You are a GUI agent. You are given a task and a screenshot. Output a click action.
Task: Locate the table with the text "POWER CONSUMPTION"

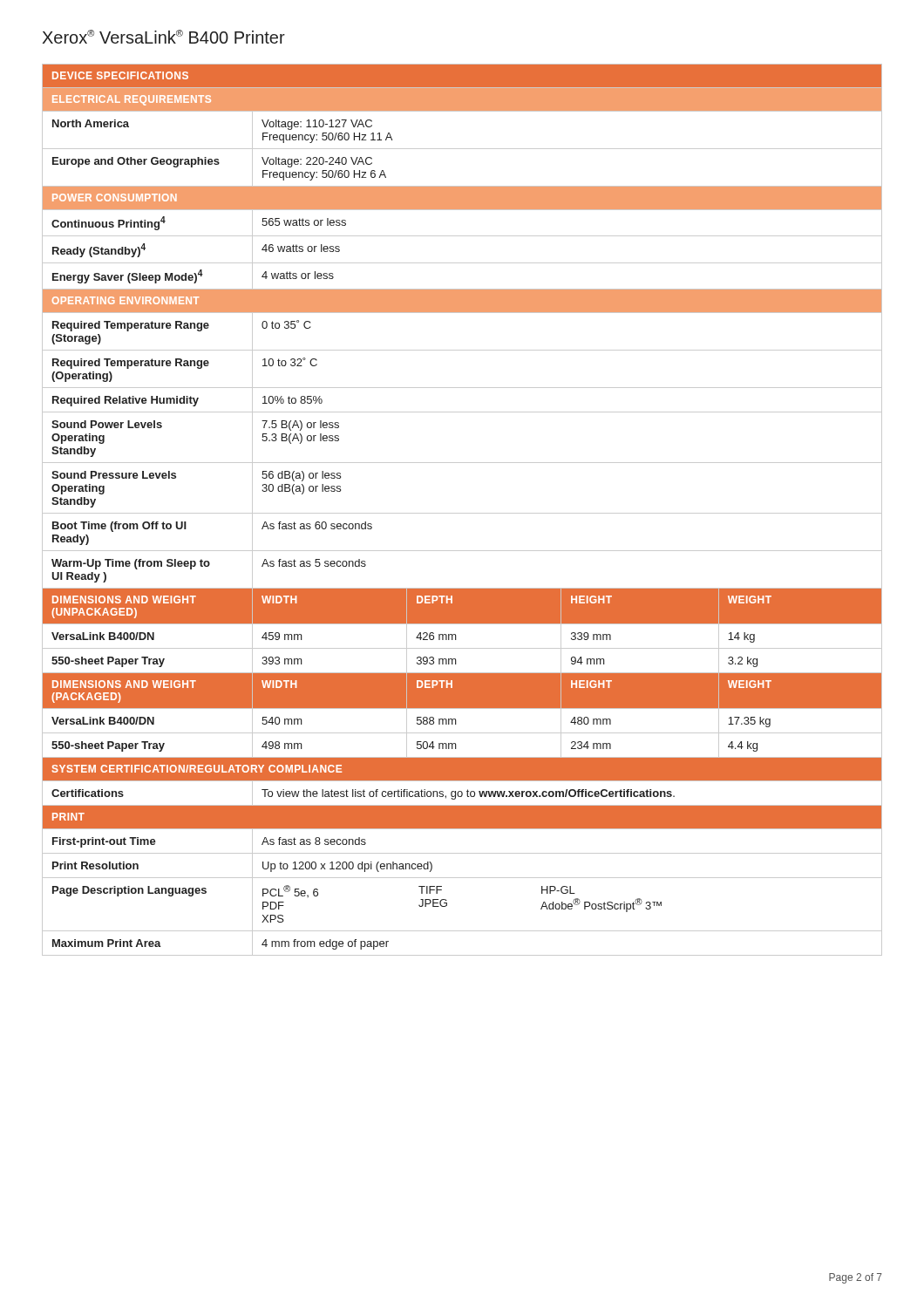tap(462, 527)
